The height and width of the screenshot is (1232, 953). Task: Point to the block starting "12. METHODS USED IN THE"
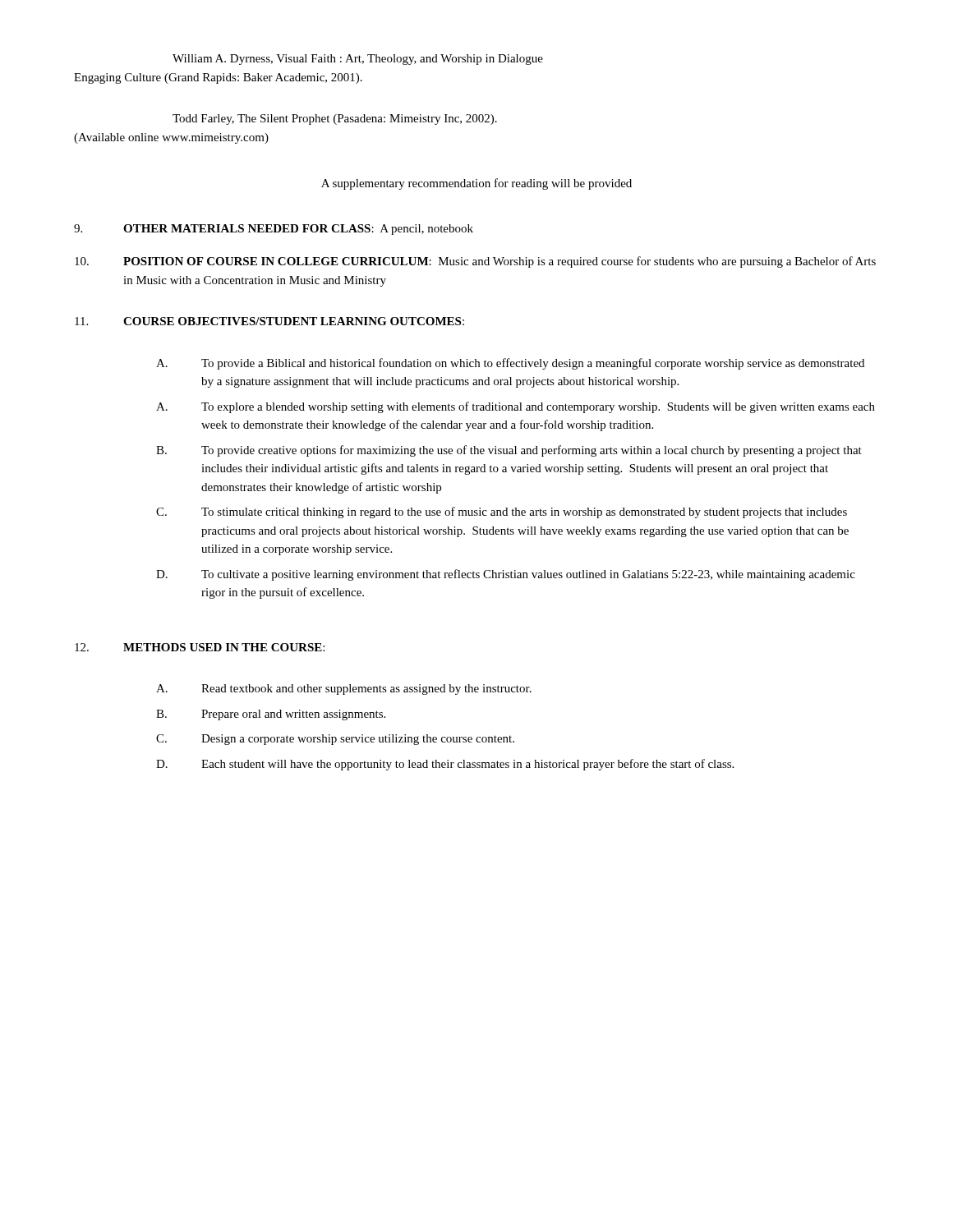tap(200, 647)
